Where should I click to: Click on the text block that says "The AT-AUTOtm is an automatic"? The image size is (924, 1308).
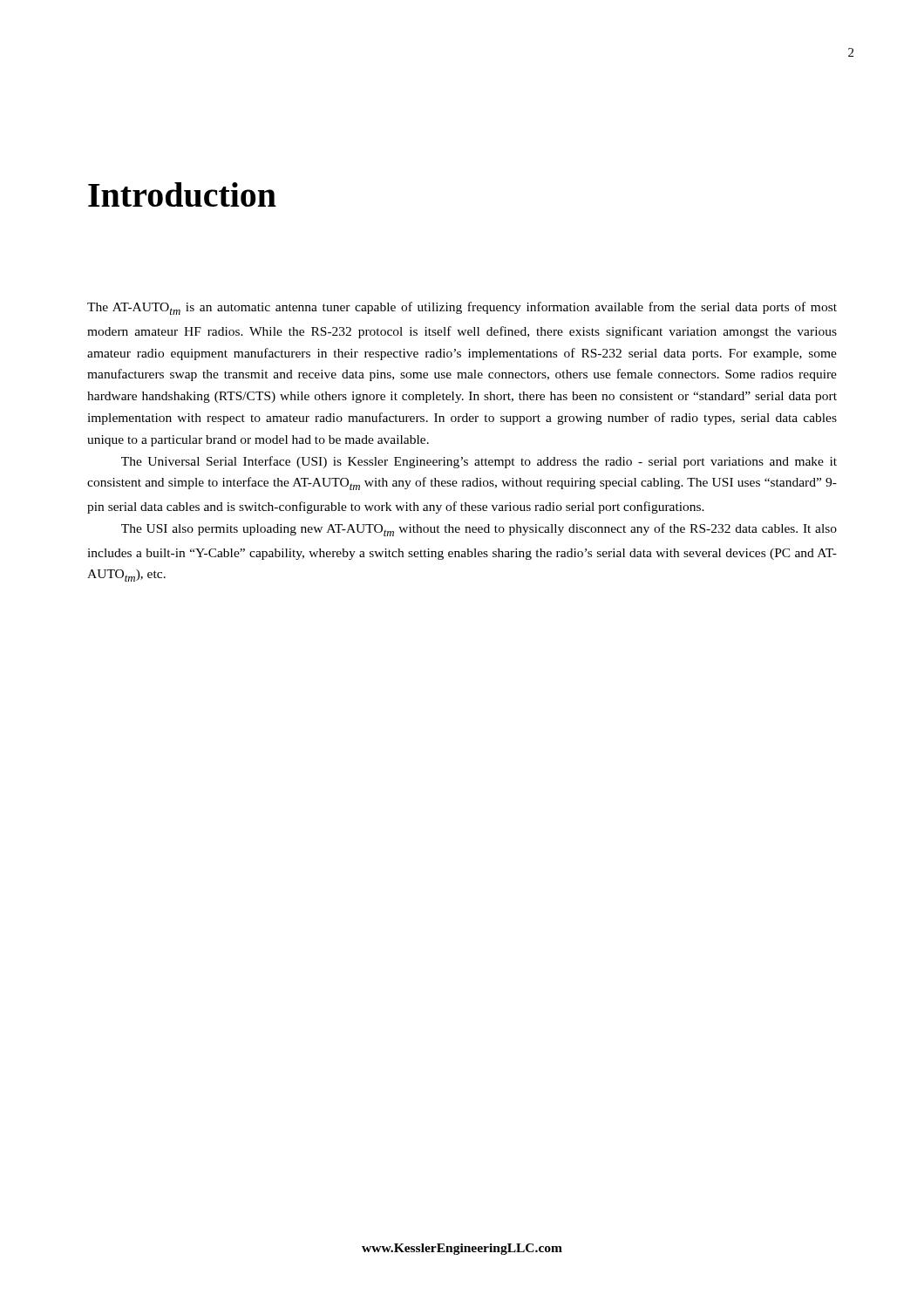pyautogui.click(x=462, y=373)
